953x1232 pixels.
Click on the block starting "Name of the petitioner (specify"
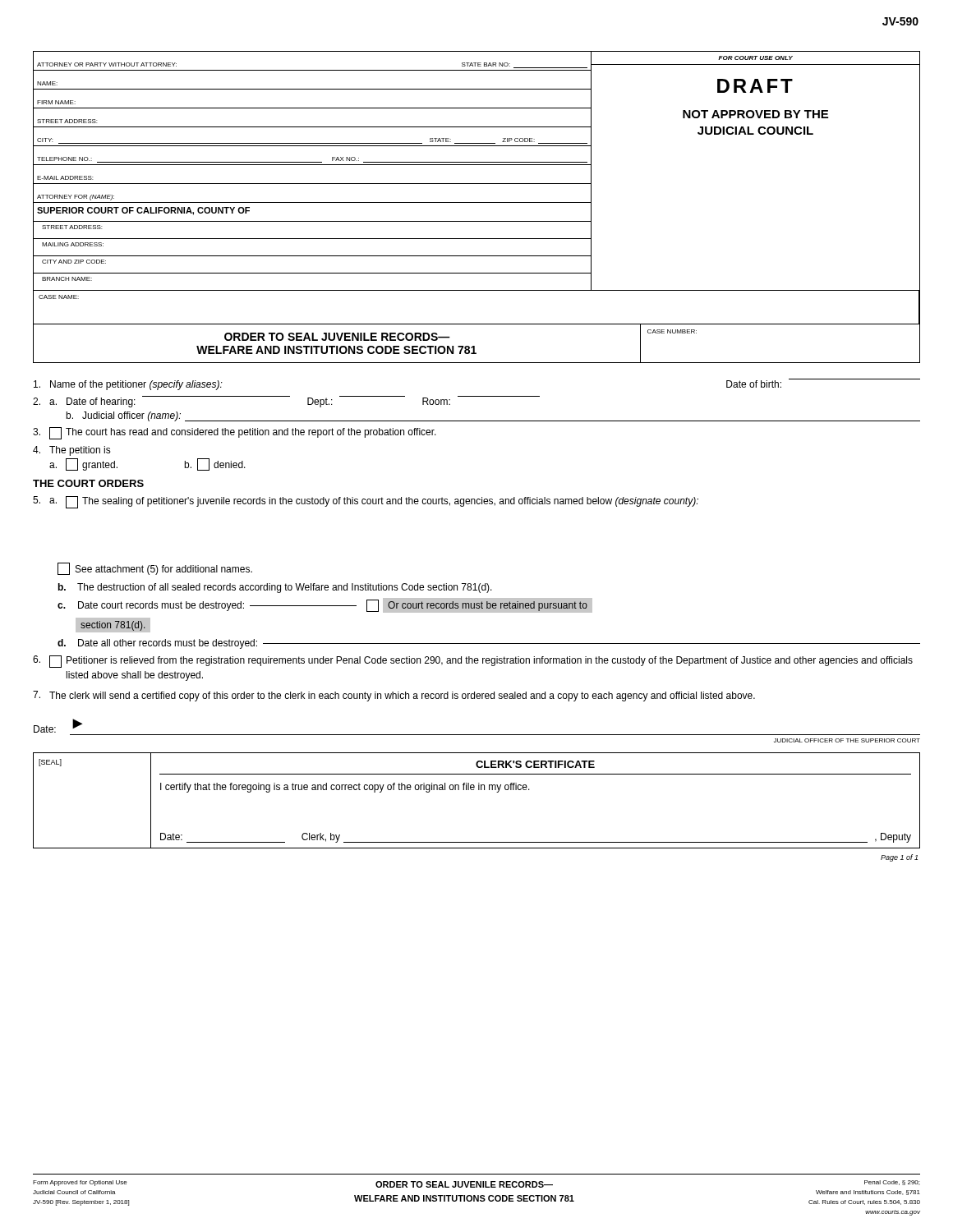476,384
